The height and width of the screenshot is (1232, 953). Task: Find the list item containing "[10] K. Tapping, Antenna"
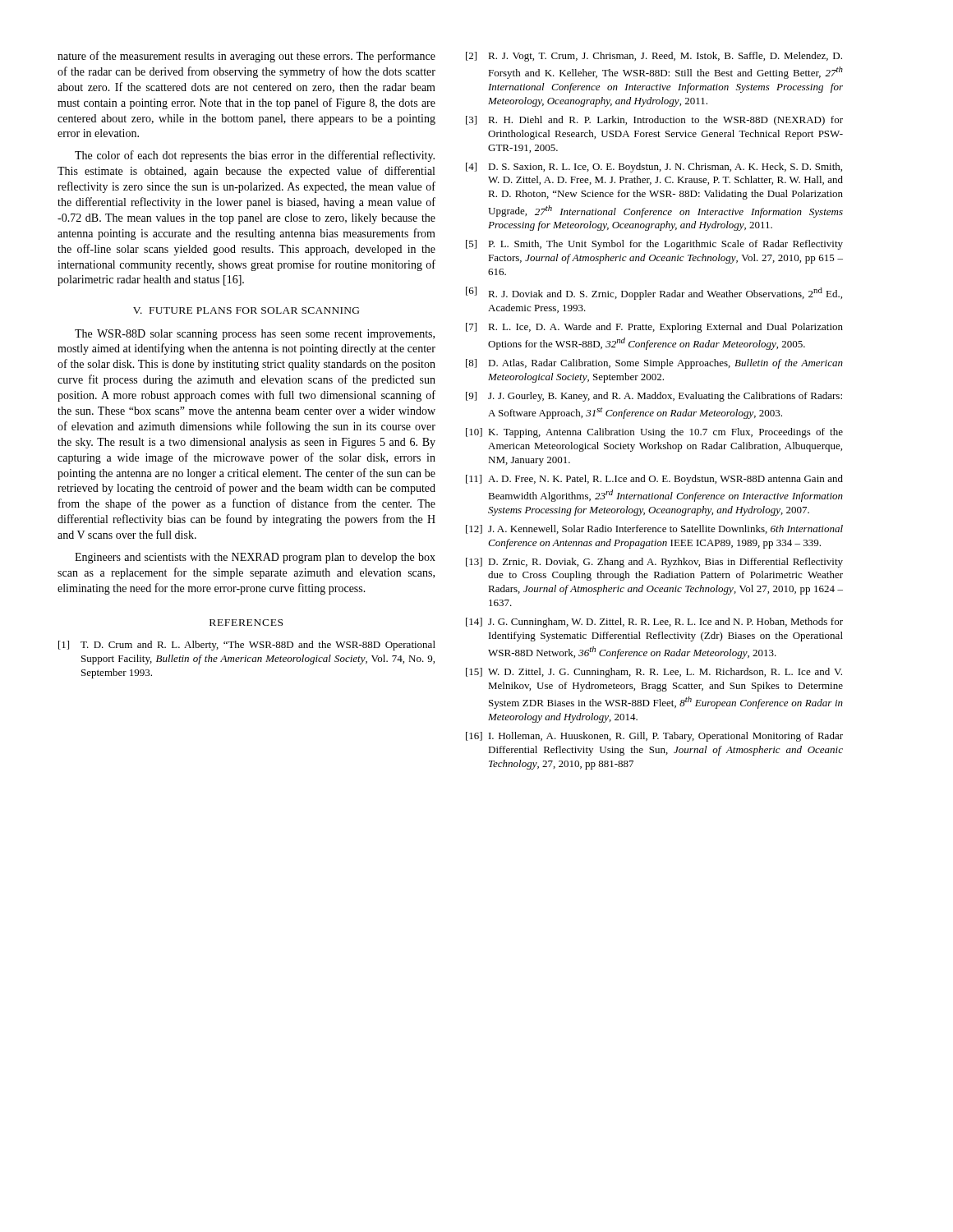coord(654,446)
